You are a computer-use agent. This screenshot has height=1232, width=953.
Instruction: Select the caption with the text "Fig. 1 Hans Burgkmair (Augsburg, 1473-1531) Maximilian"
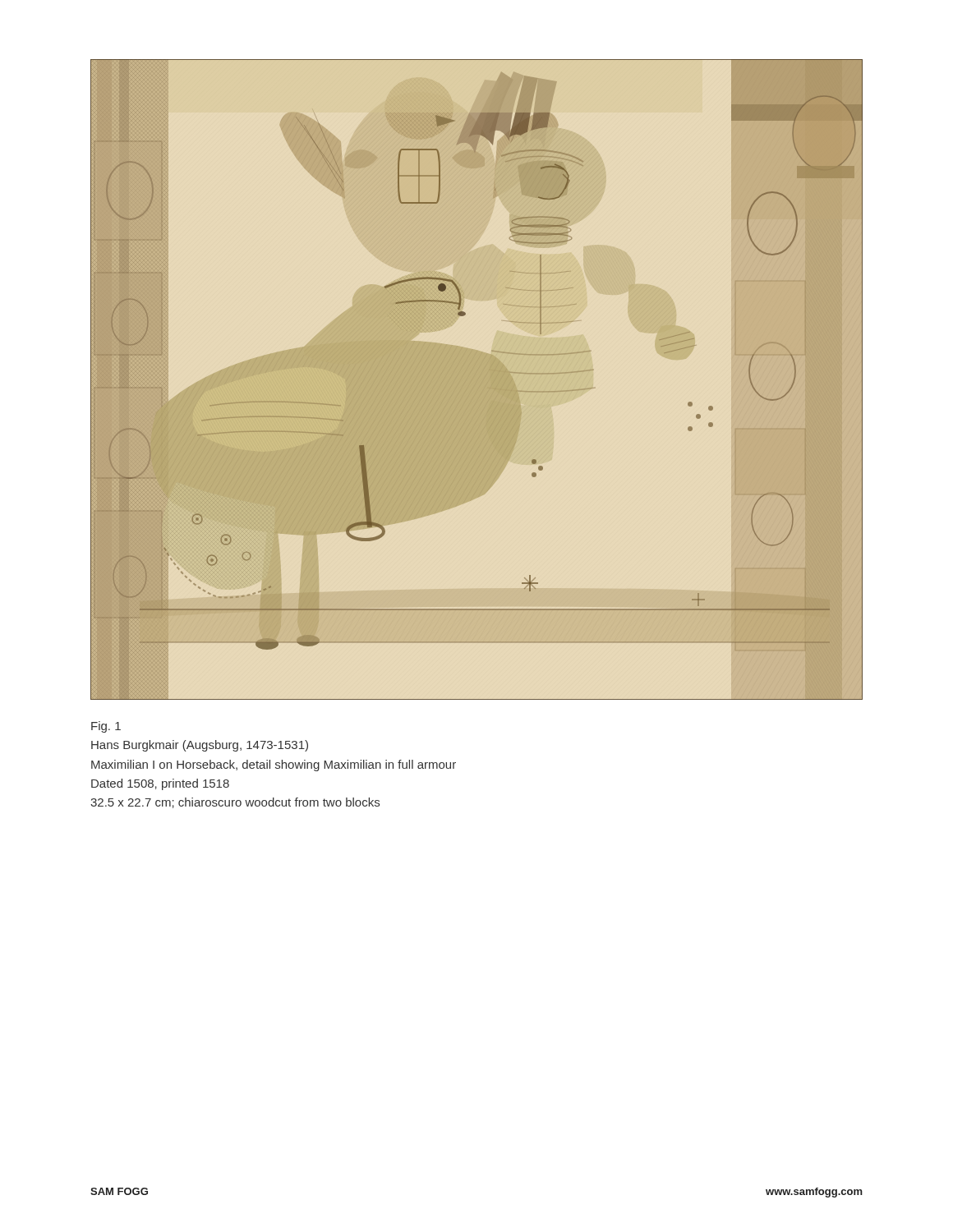pyautogui.click(x=273, y=764)
